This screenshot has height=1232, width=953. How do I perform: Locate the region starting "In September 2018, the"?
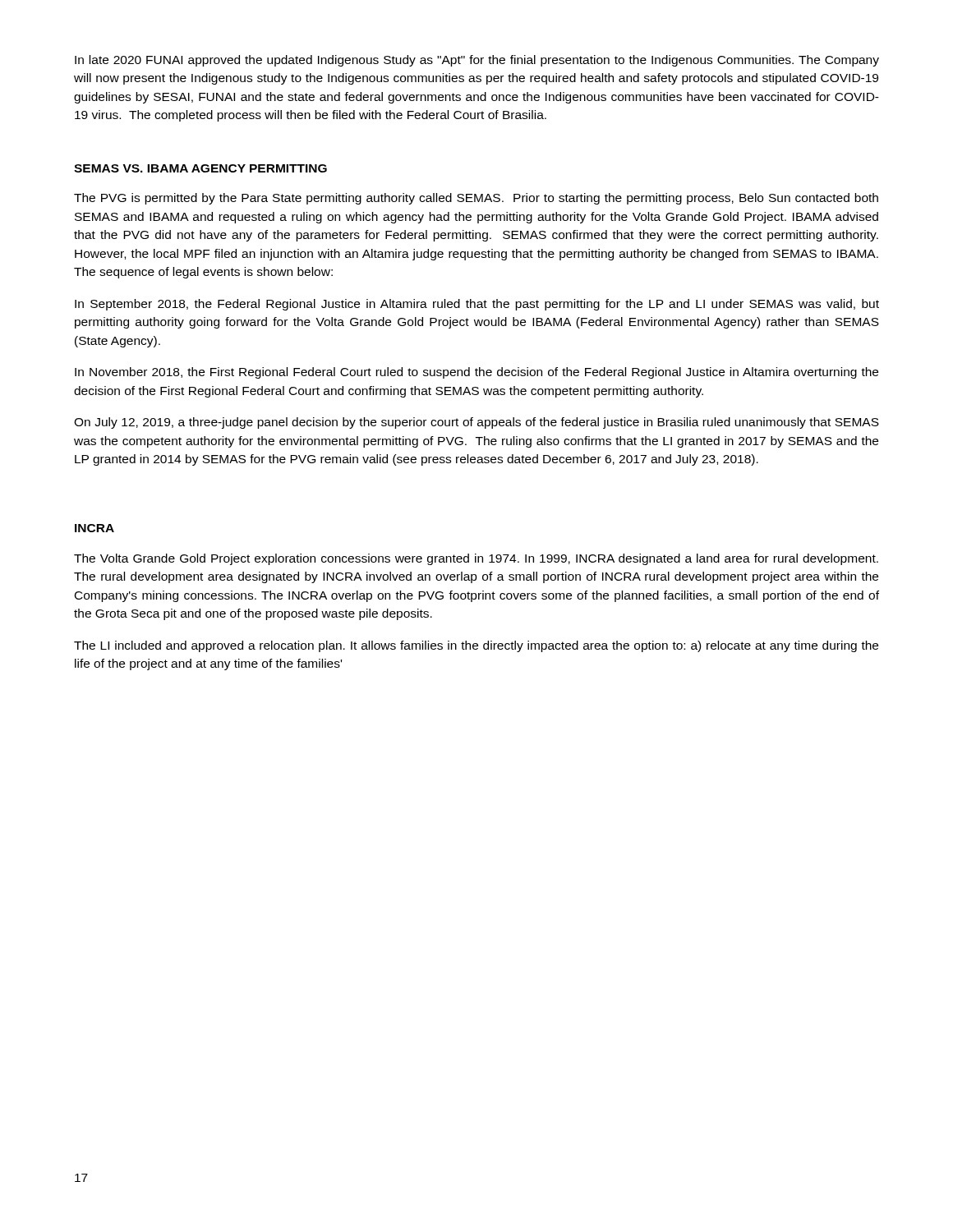coord(476,322)
